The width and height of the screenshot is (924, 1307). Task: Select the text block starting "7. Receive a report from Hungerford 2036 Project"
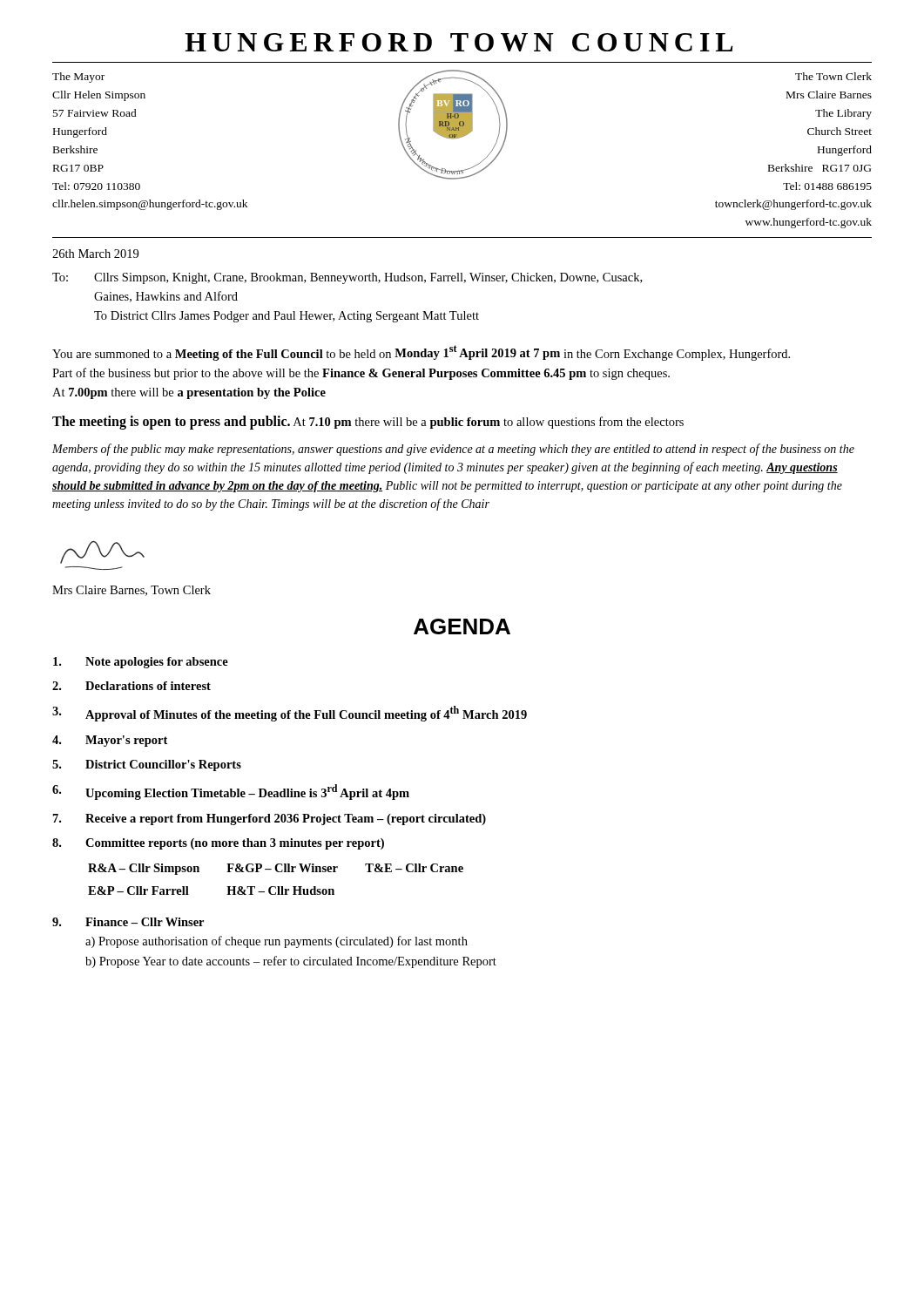pos(462,819)
